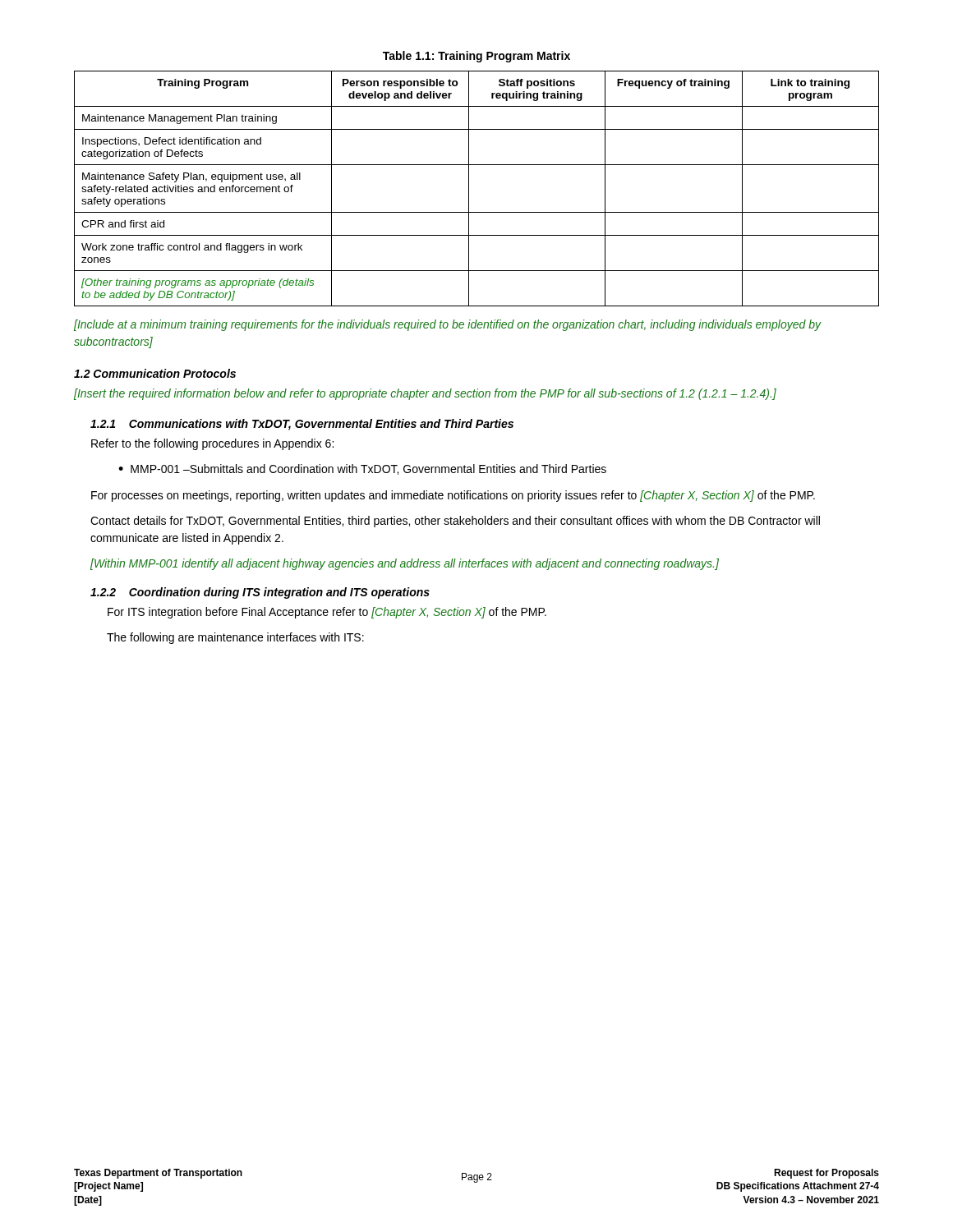Where is the passage that starts "[Insert the required information"?
This screenshot has height=1232, width=953.
[425, 393]
